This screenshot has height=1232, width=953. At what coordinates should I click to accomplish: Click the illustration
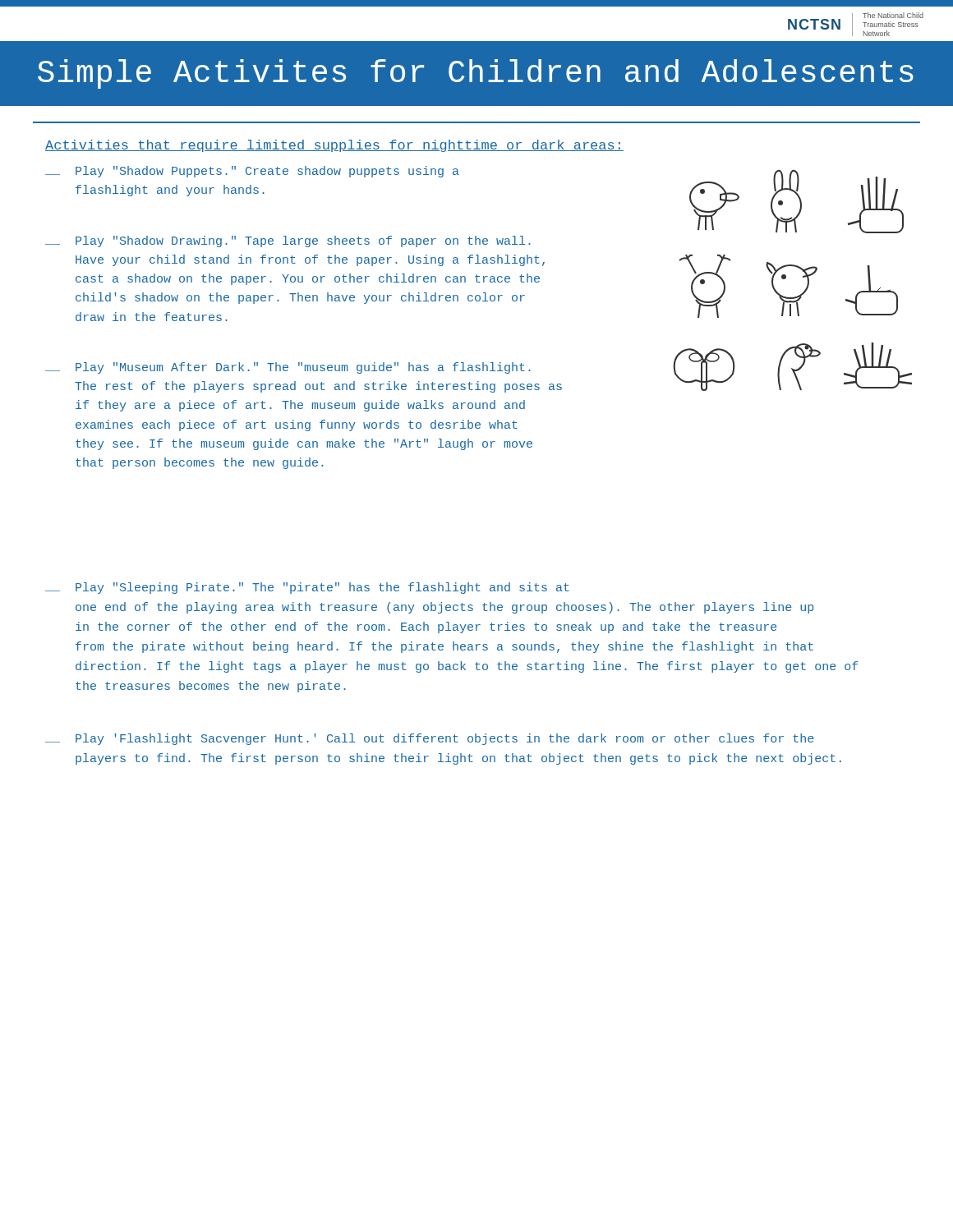tap(794, 292)
